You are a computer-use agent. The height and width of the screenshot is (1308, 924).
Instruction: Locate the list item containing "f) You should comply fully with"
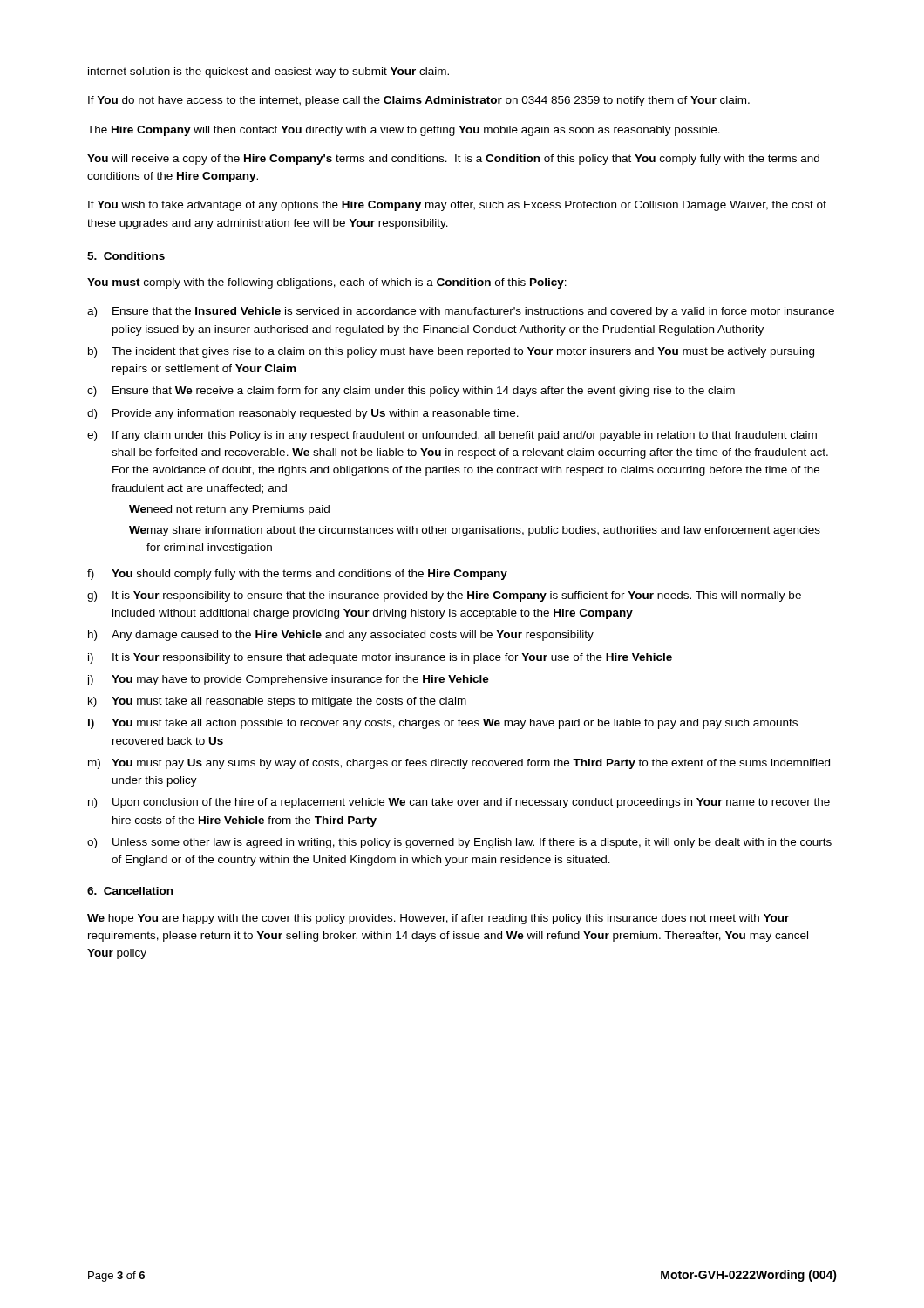coord(462,573)
